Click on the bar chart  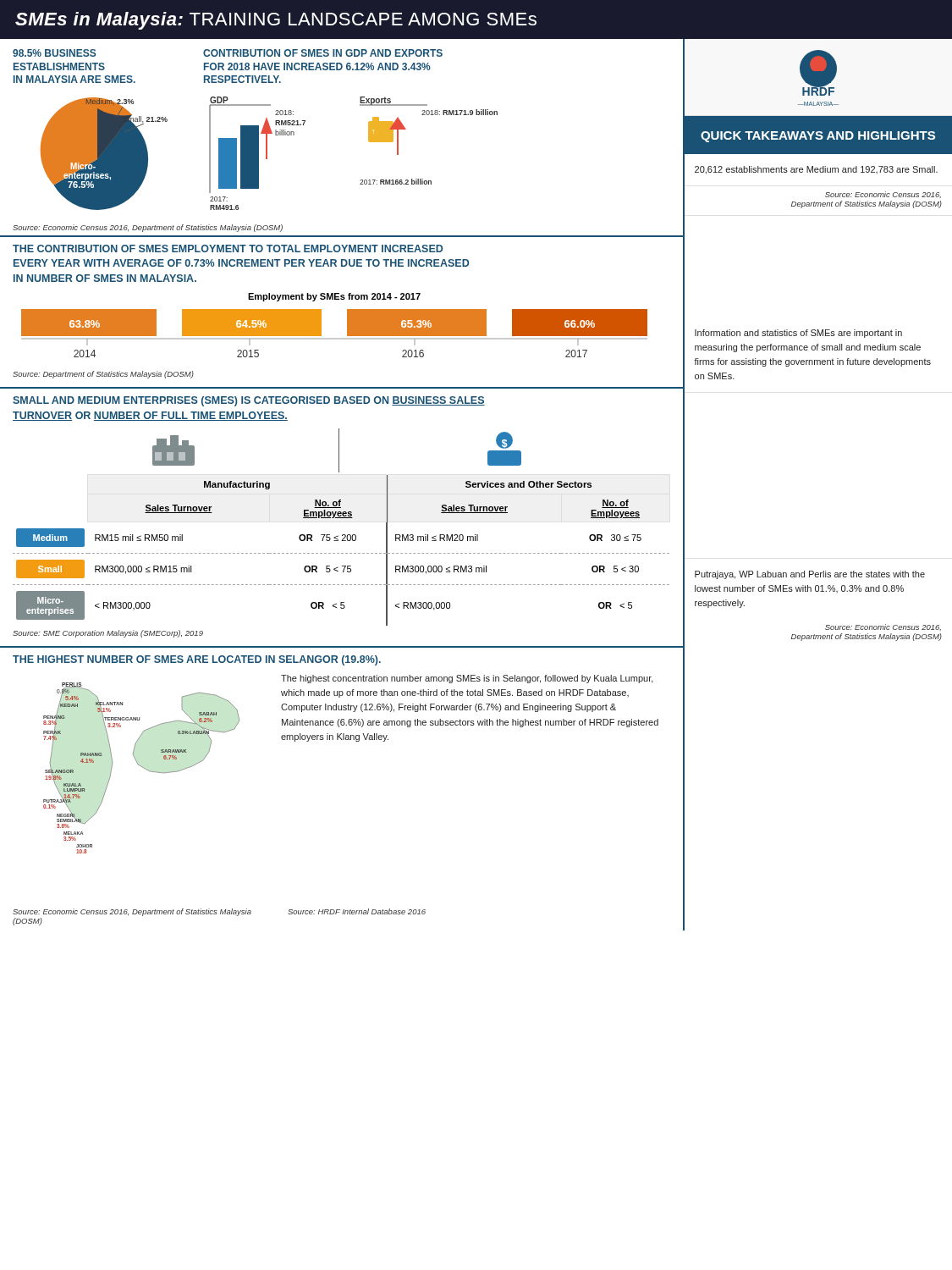click(x=334, y=330)
